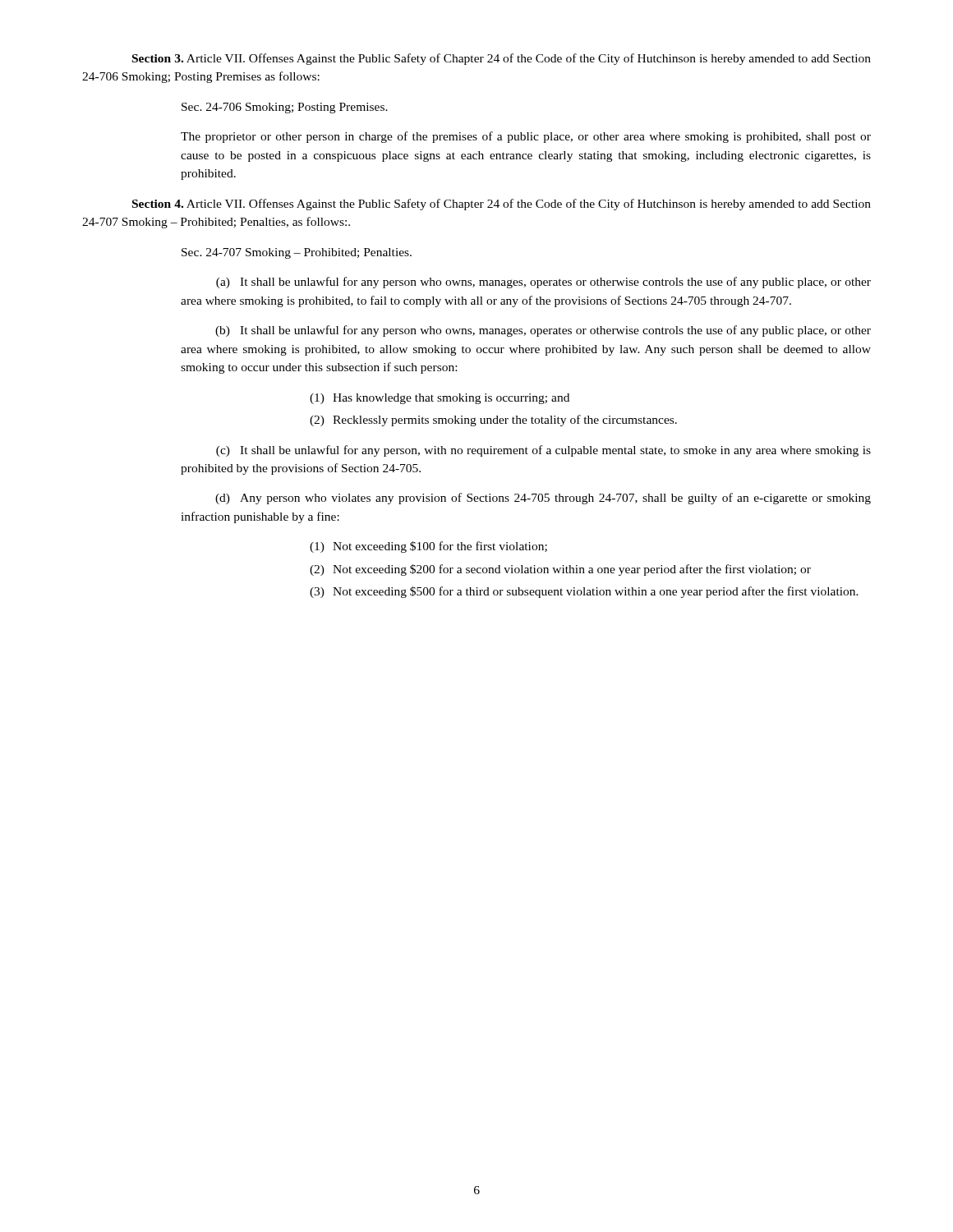Click on the text block containing "(d)Any person who violates"
This screenshot has width=953, height=1232.
coord(526,506)
